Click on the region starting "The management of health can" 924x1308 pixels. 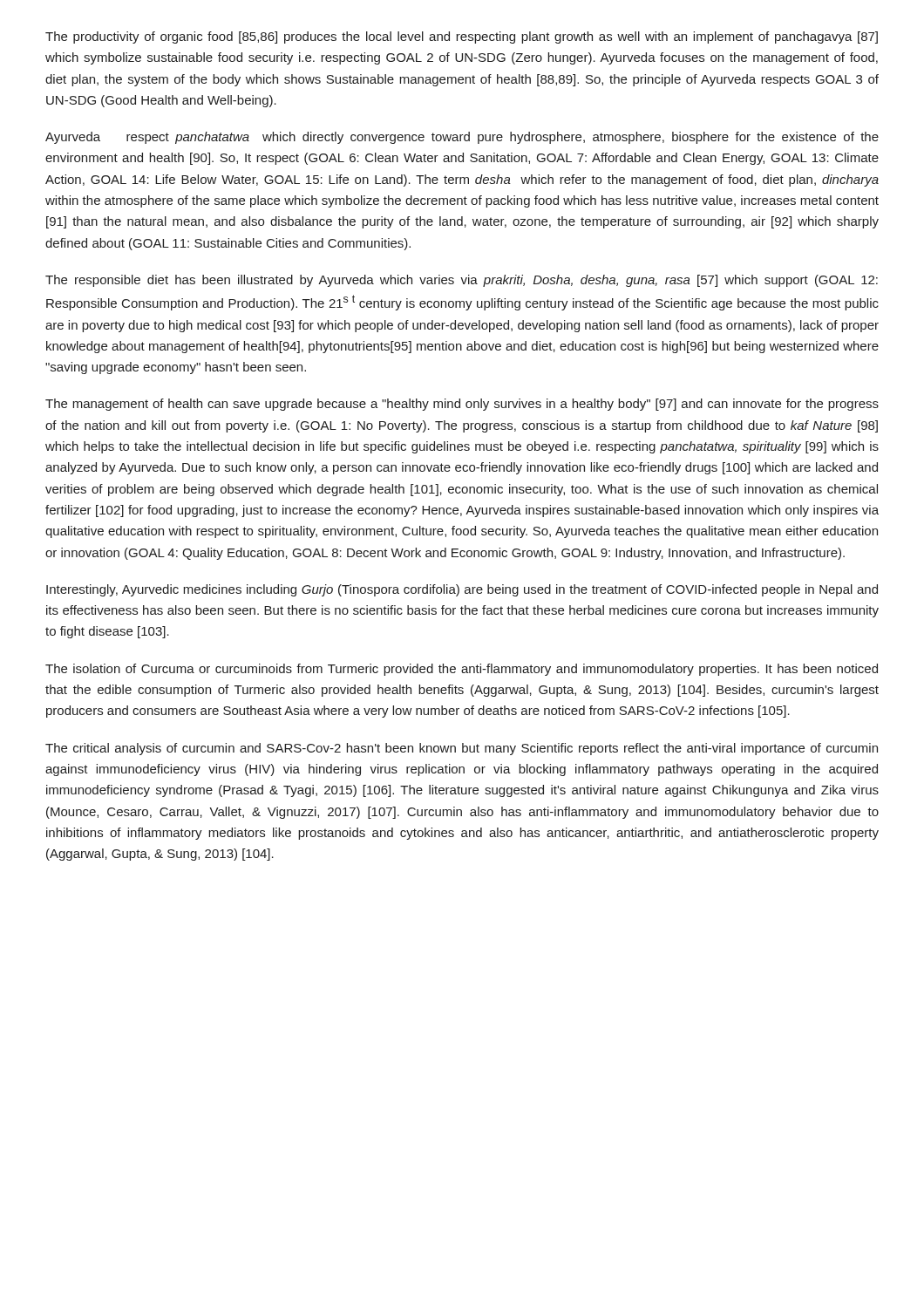462,478
